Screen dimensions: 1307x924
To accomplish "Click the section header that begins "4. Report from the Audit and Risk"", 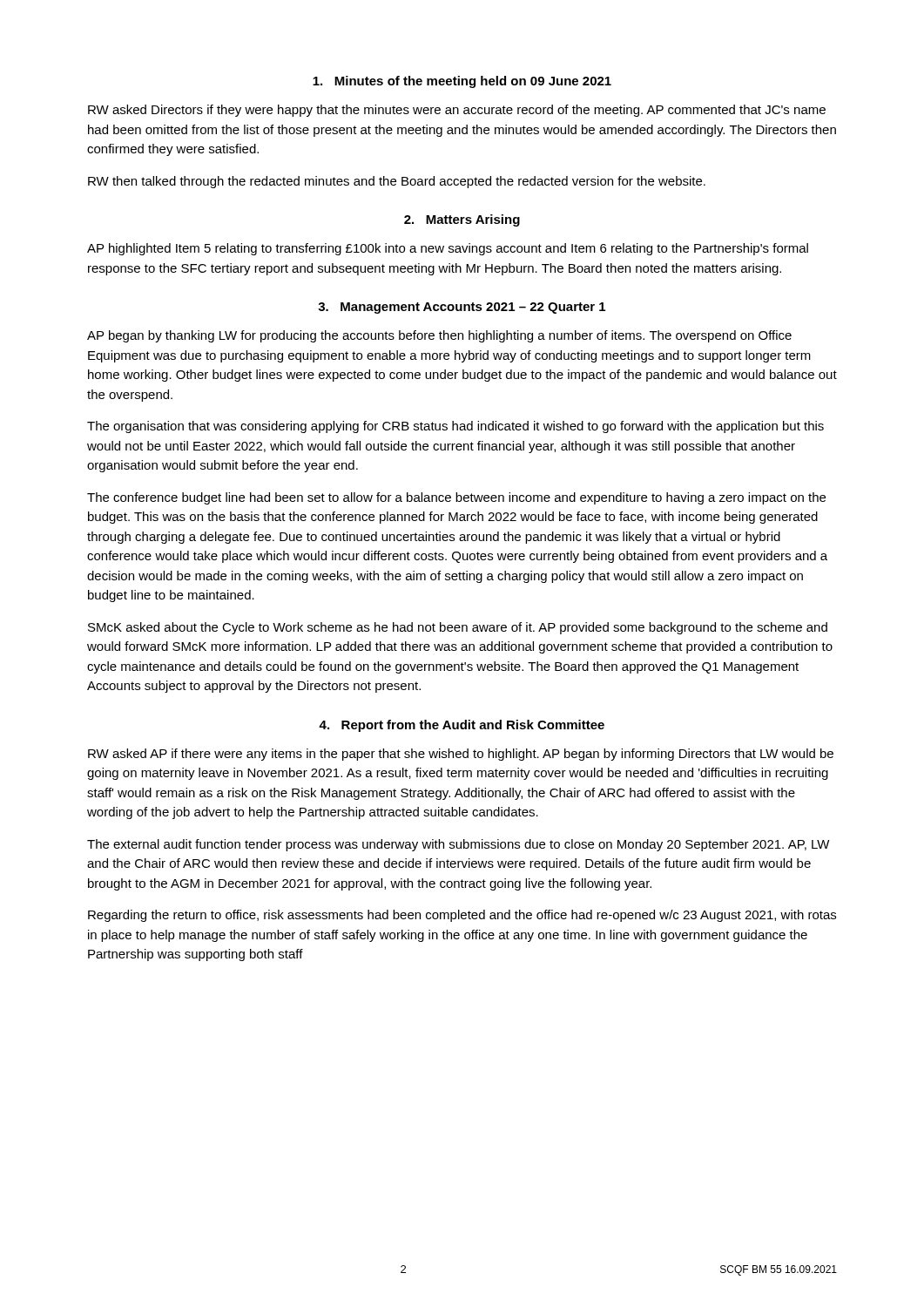I will click(462, 724).
